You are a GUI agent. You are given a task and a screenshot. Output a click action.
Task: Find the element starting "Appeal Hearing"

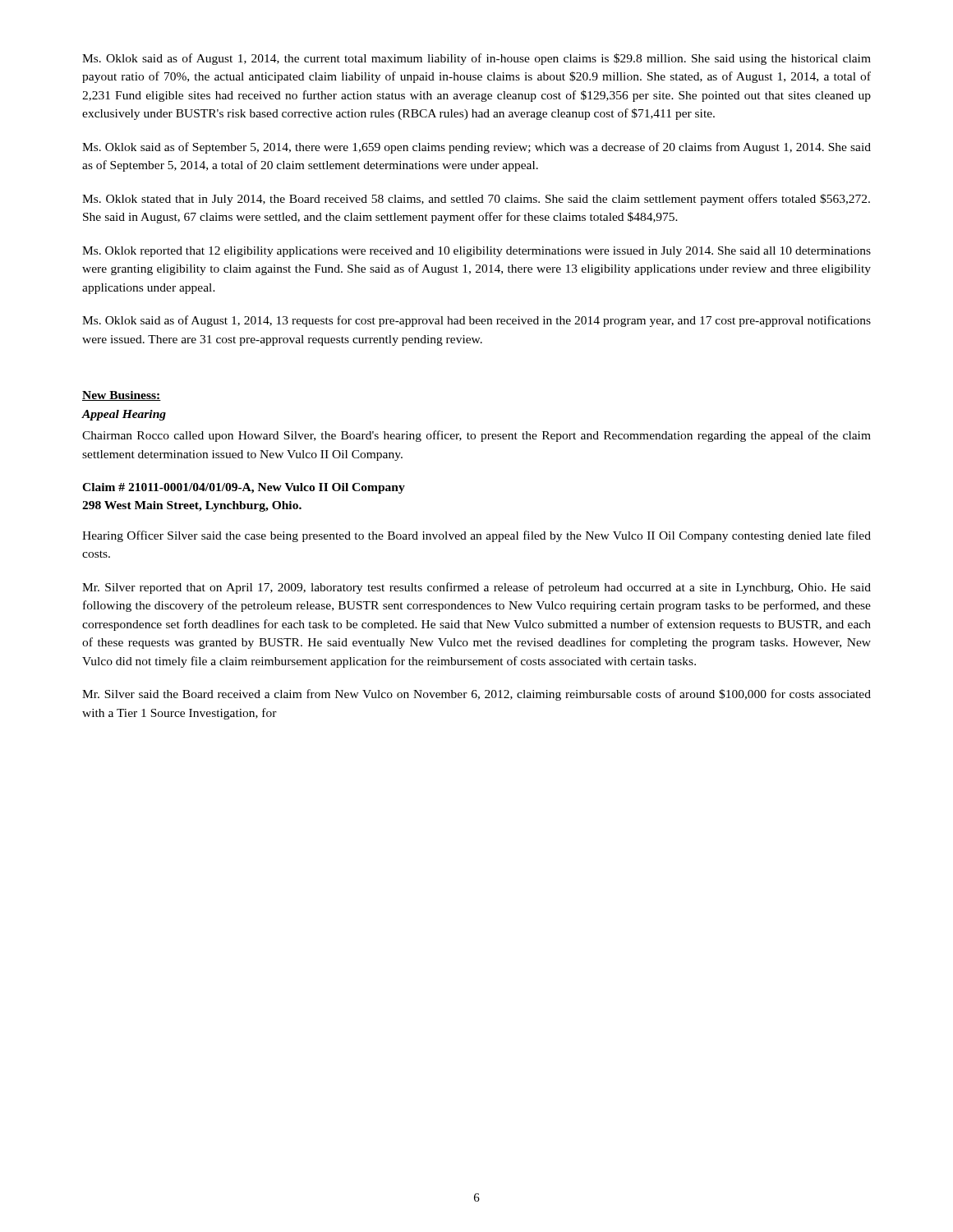(124, 413)
